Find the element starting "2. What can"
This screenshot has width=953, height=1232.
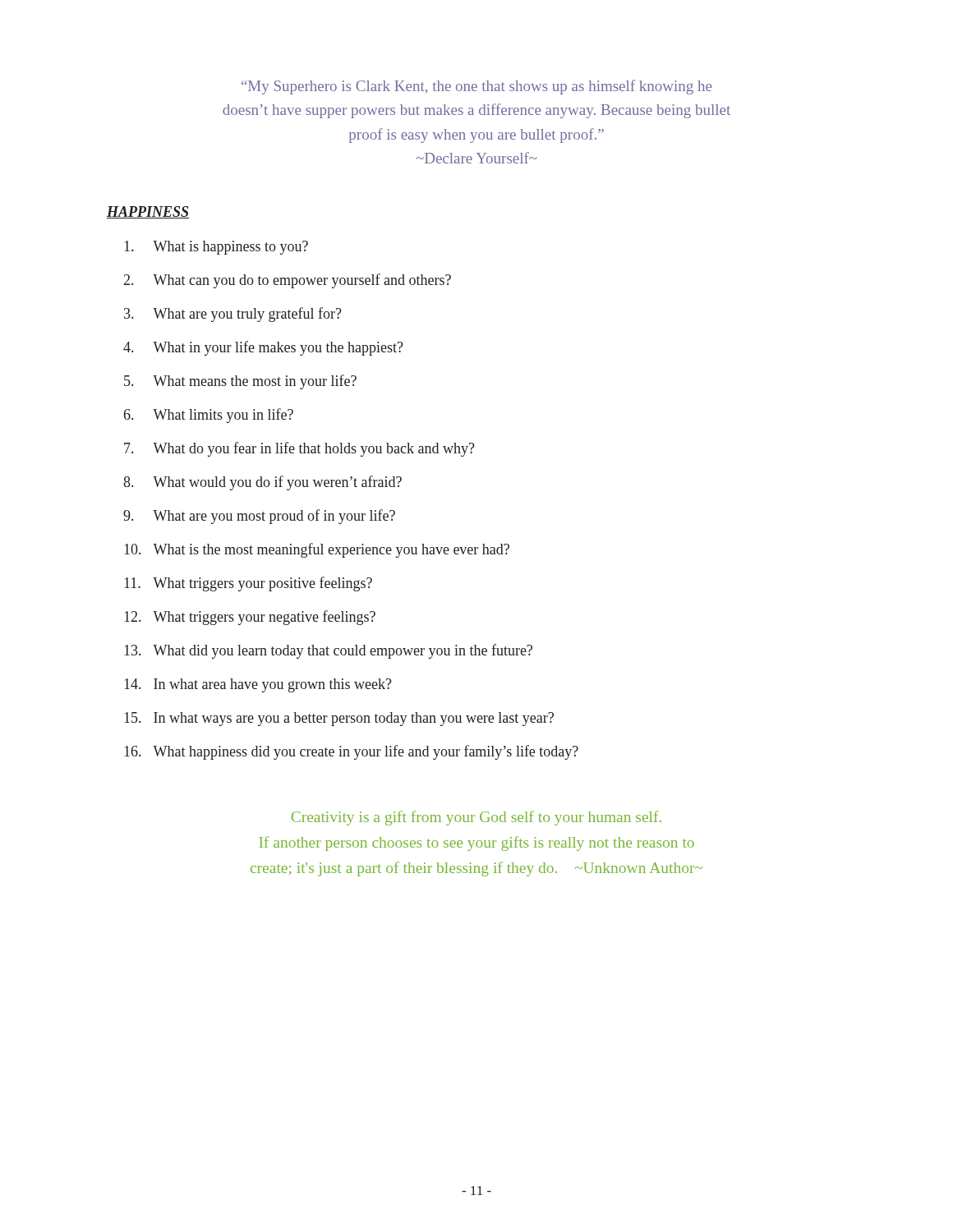click(287, 280)
